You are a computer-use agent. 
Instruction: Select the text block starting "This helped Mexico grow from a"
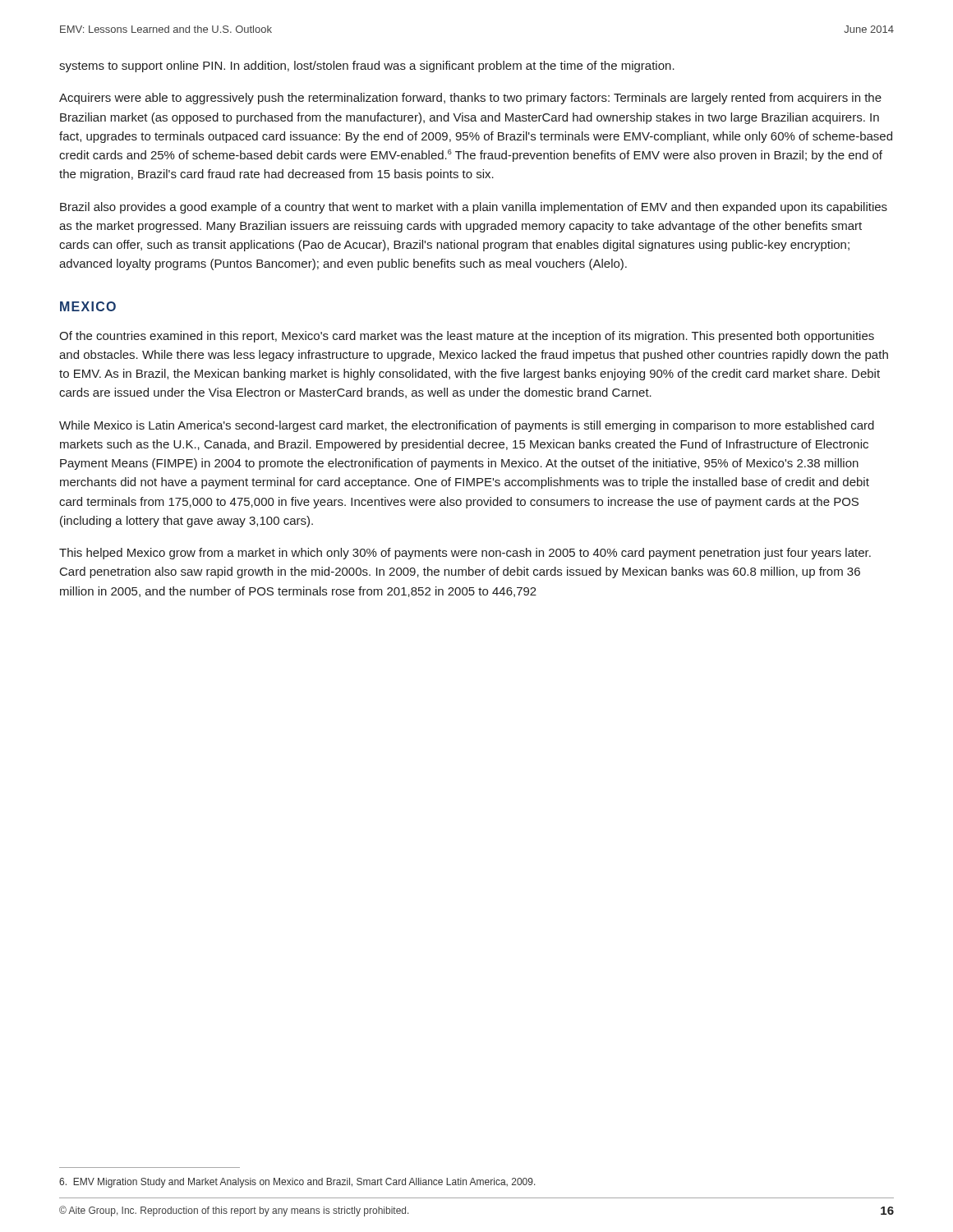tap(476, 572)
